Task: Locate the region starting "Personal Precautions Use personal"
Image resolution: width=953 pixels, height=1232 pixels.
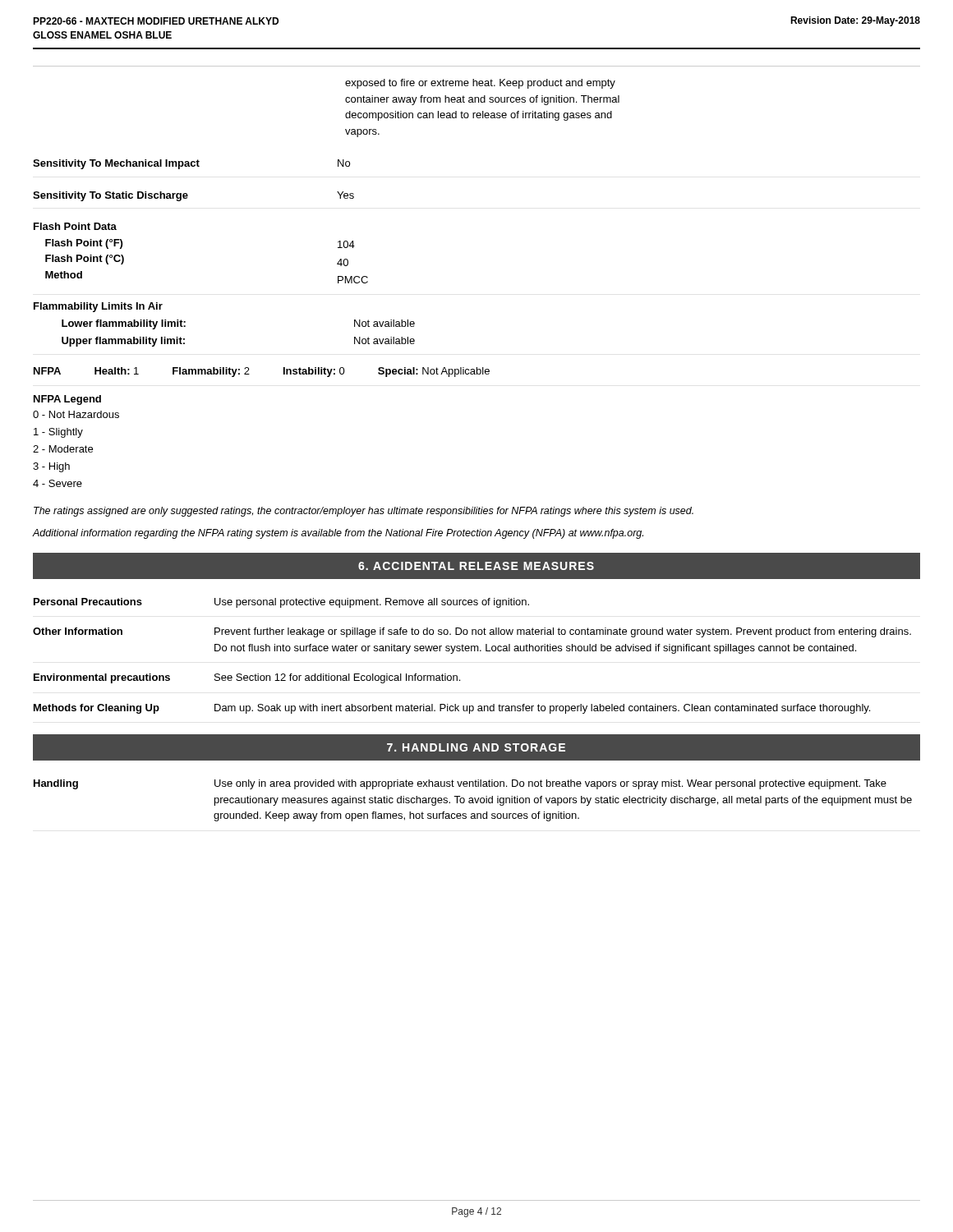Action: click(476, 602)
